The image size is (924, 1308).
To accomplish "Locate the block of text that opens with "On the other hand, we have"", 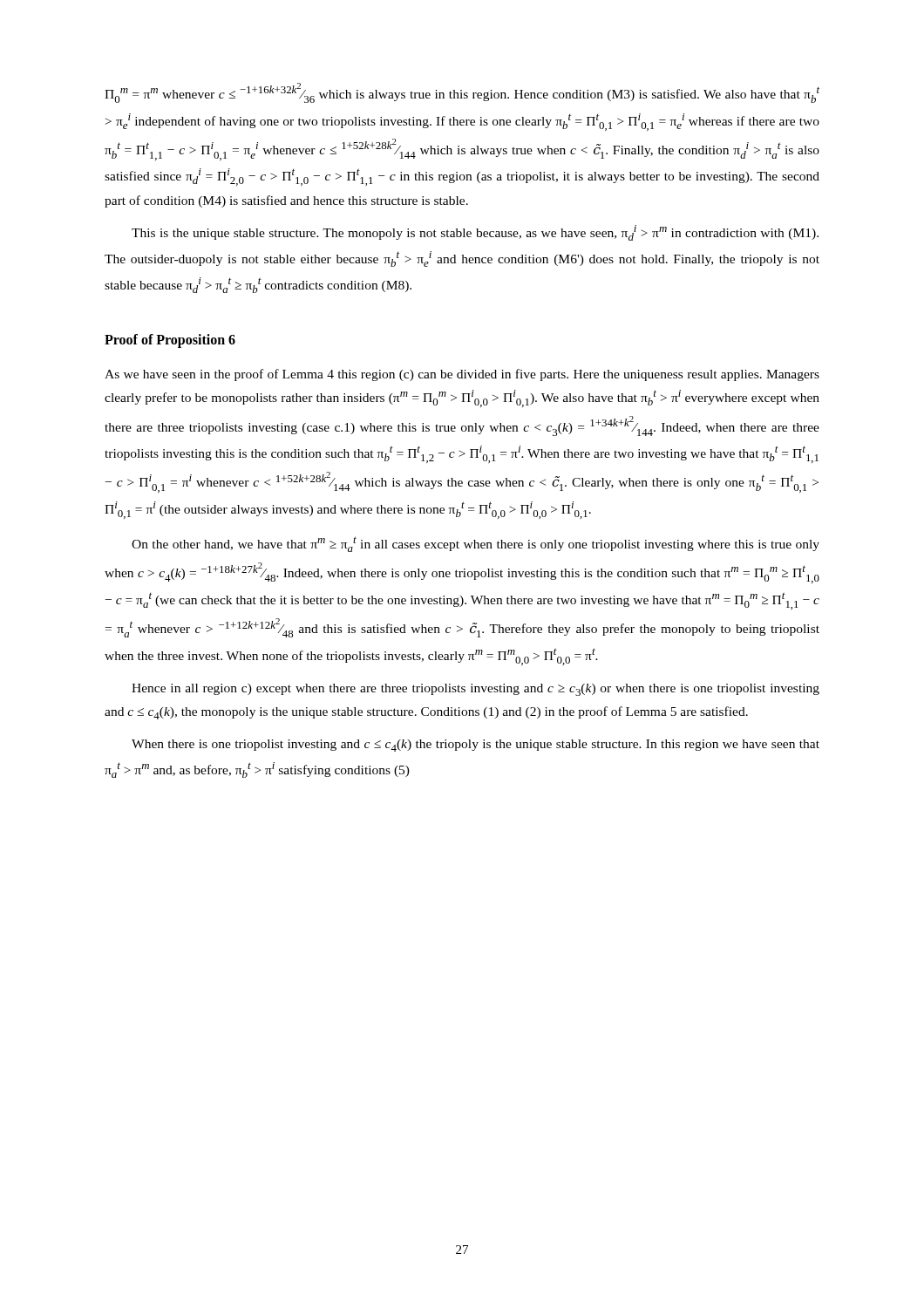I will [462, 600].
